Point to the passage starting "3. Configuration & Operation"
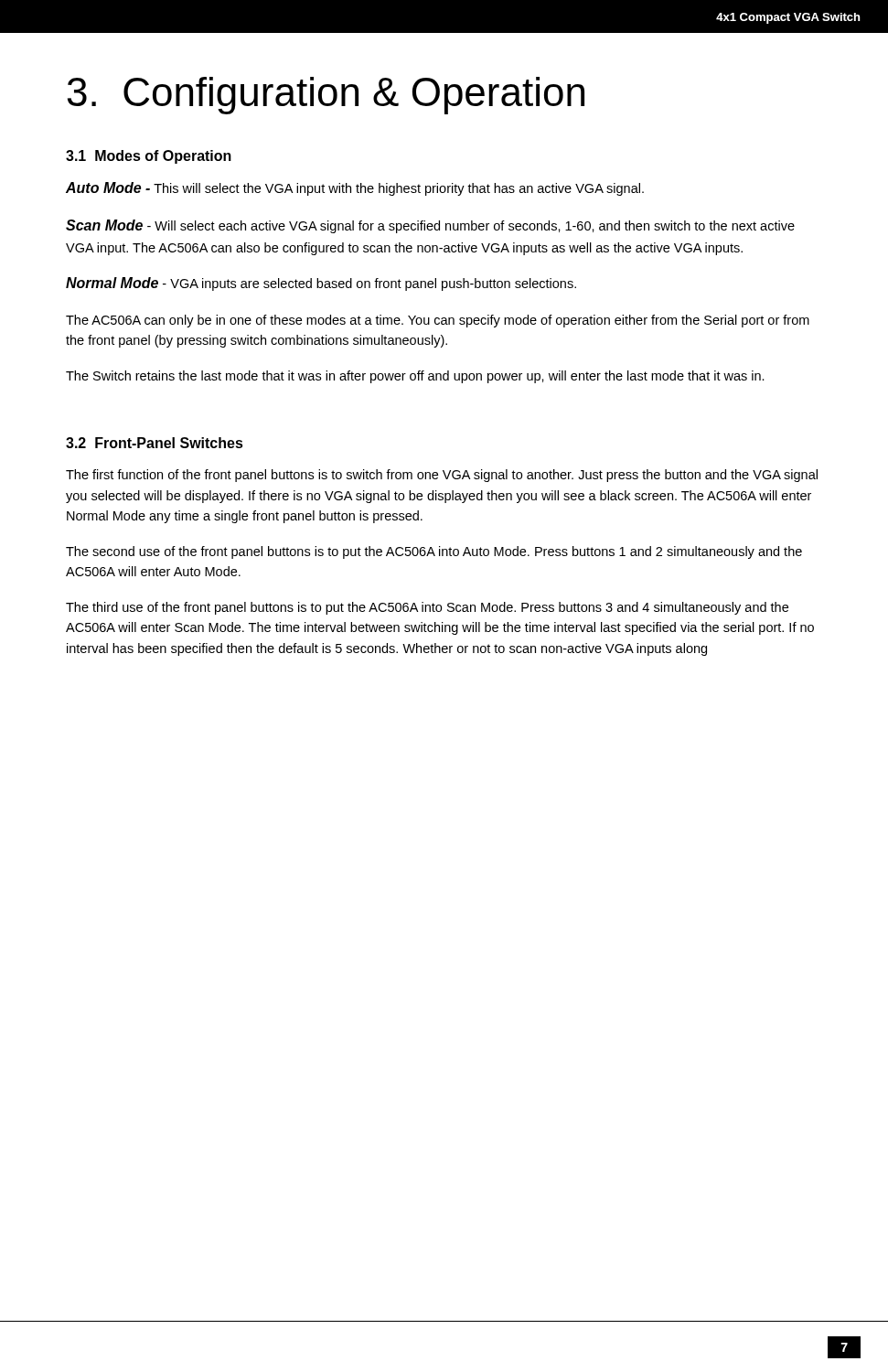Viewport: 888px width, 1372px height. (x=326, y=92)
